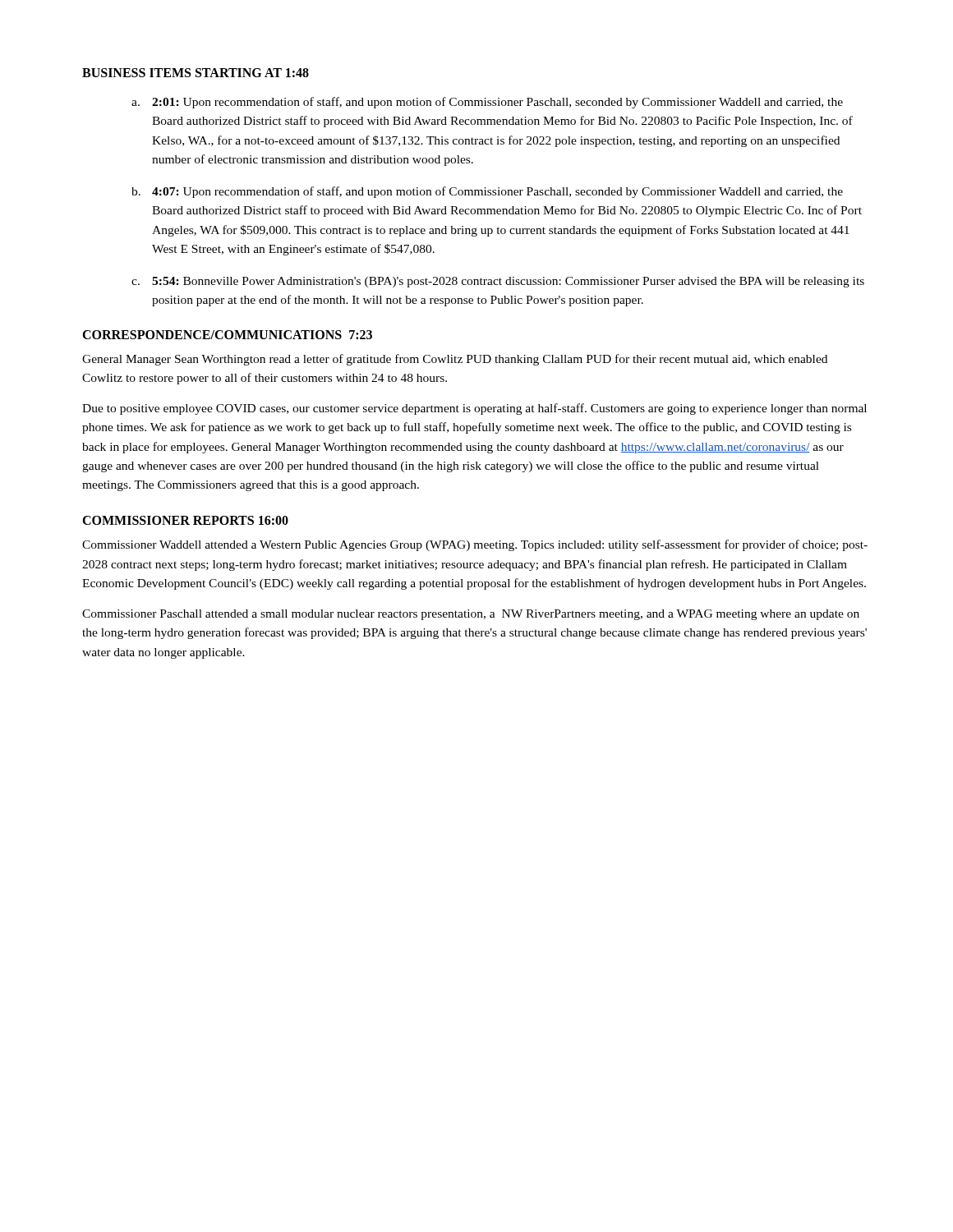This screenshot has width=953, height=1232.
Task: Select the block starting "COMMISSIONER REPORTS 16:00"
Action: (x=185, y=521)
